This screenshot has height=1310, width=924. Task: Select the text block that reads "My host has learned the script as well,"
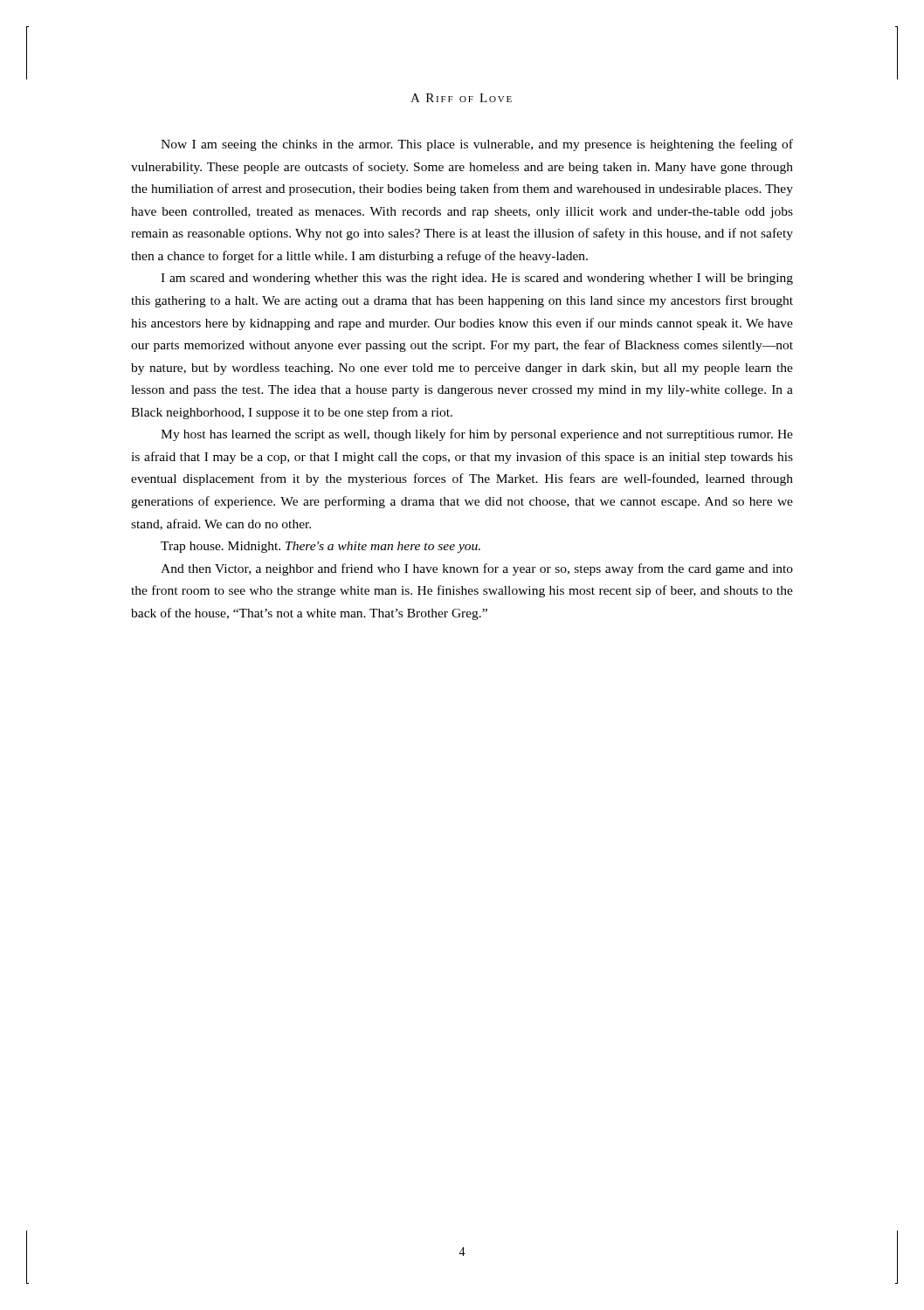point(462,478)
